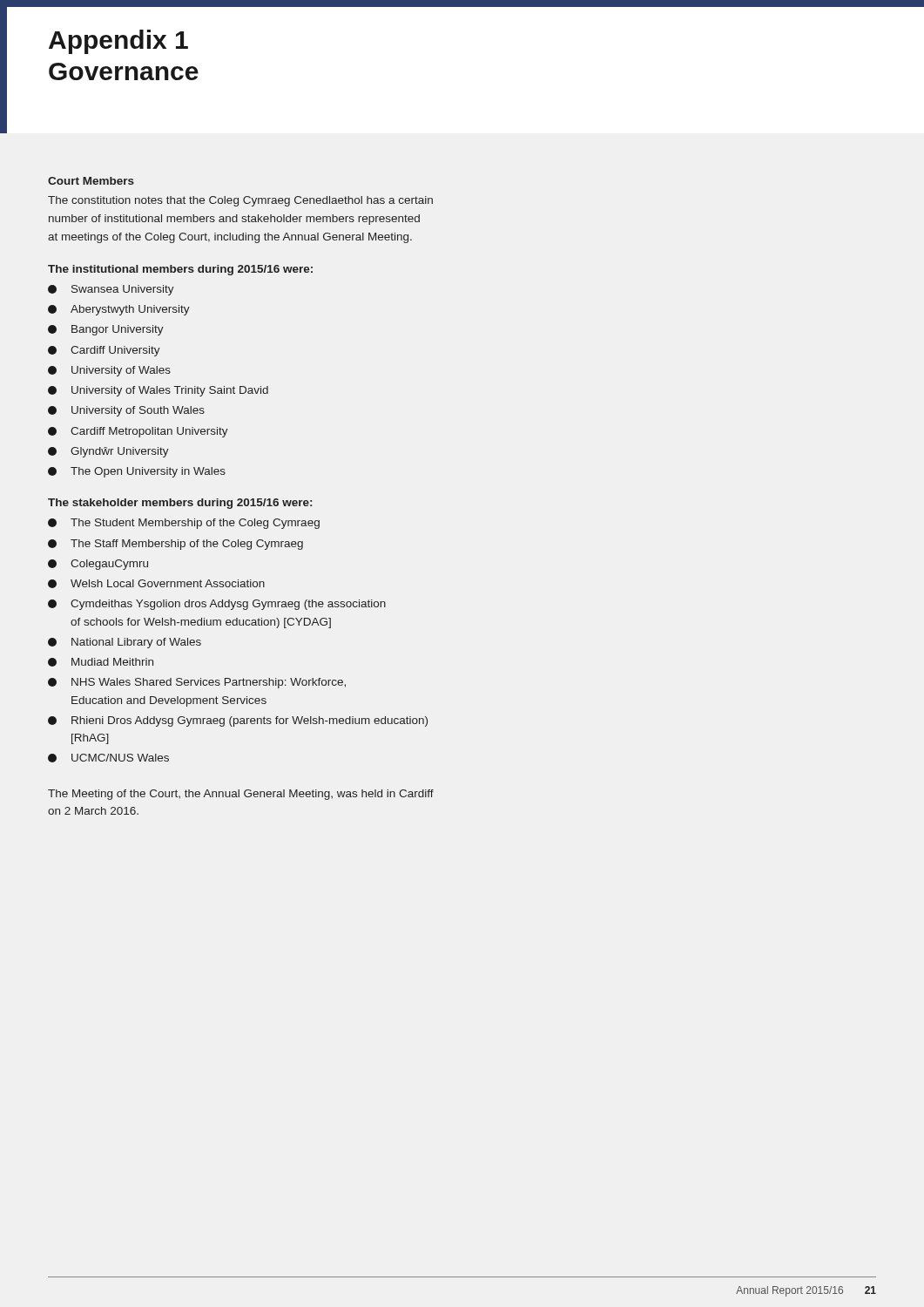
Task: Point to the text starting "The Staff Membership of the Coleg"
Action: (x=175, y=545)
